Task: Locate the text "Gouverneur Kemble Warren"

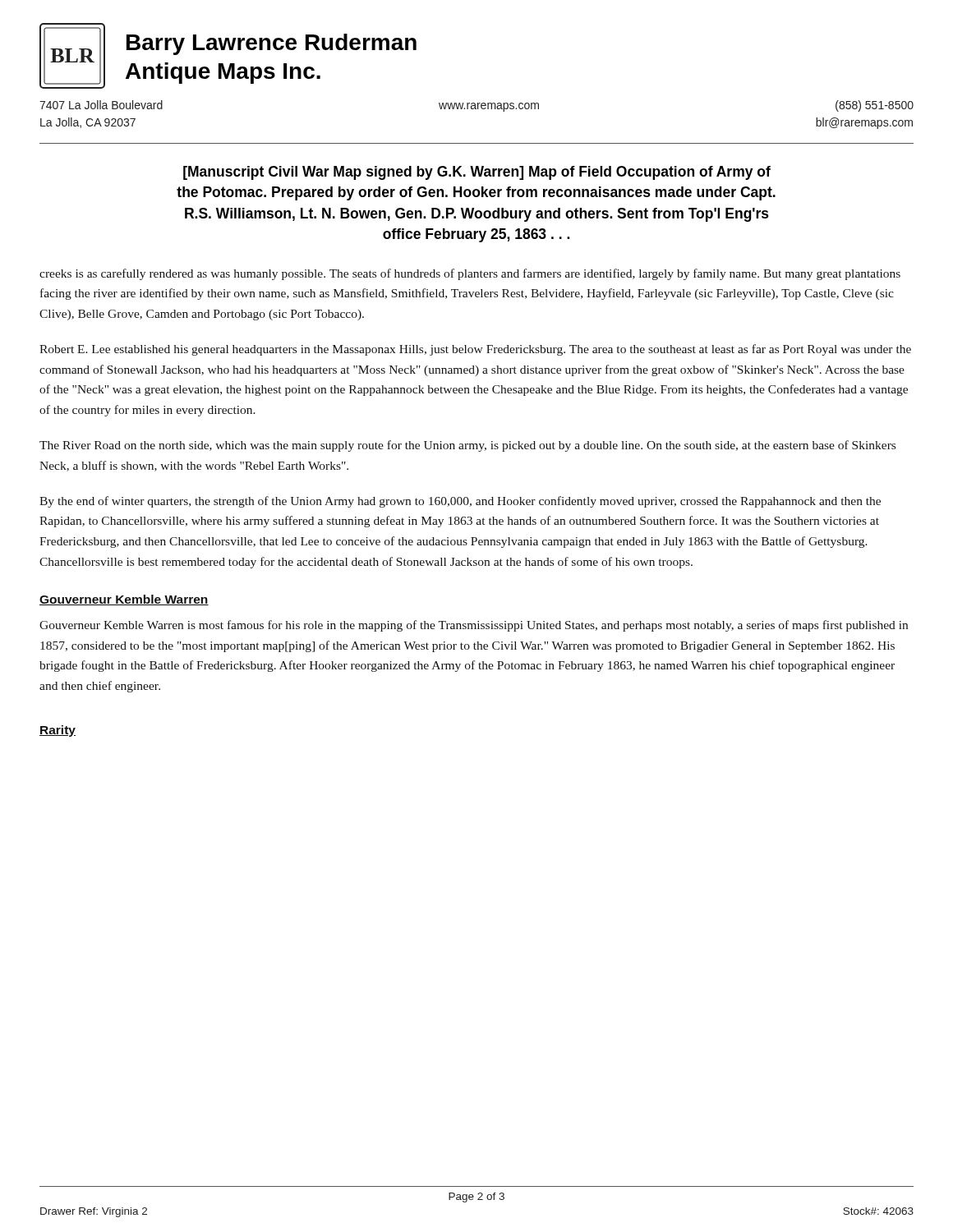Action: pos(124,599)
